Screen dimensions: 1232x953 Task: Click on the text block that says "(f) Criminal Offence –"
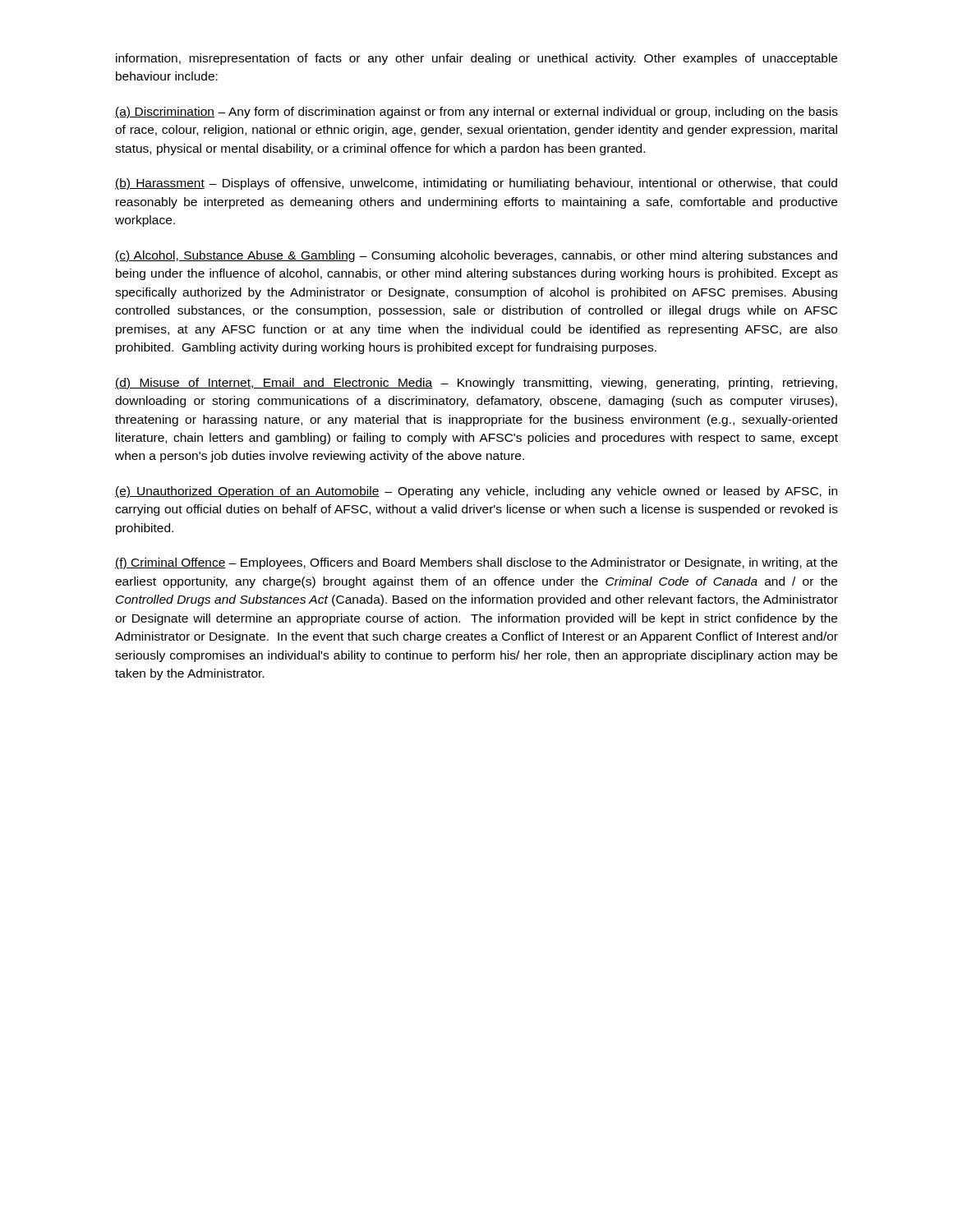coord(476,618)
